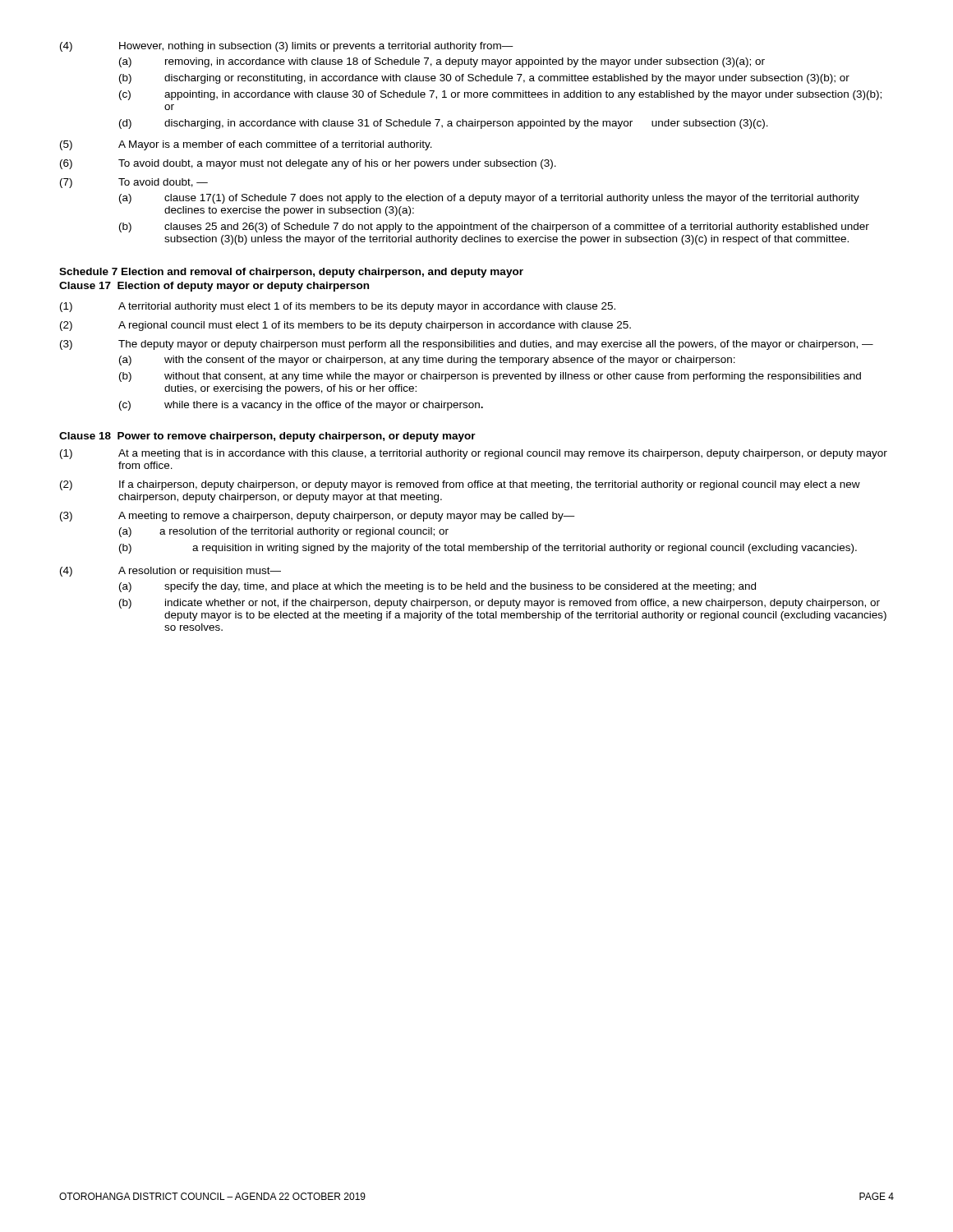Find the text starting "(2) If a chairperson, deputy chairperson, or deputy"
This screenshot has width=953, height=1232.
click(x=476, y=490)
